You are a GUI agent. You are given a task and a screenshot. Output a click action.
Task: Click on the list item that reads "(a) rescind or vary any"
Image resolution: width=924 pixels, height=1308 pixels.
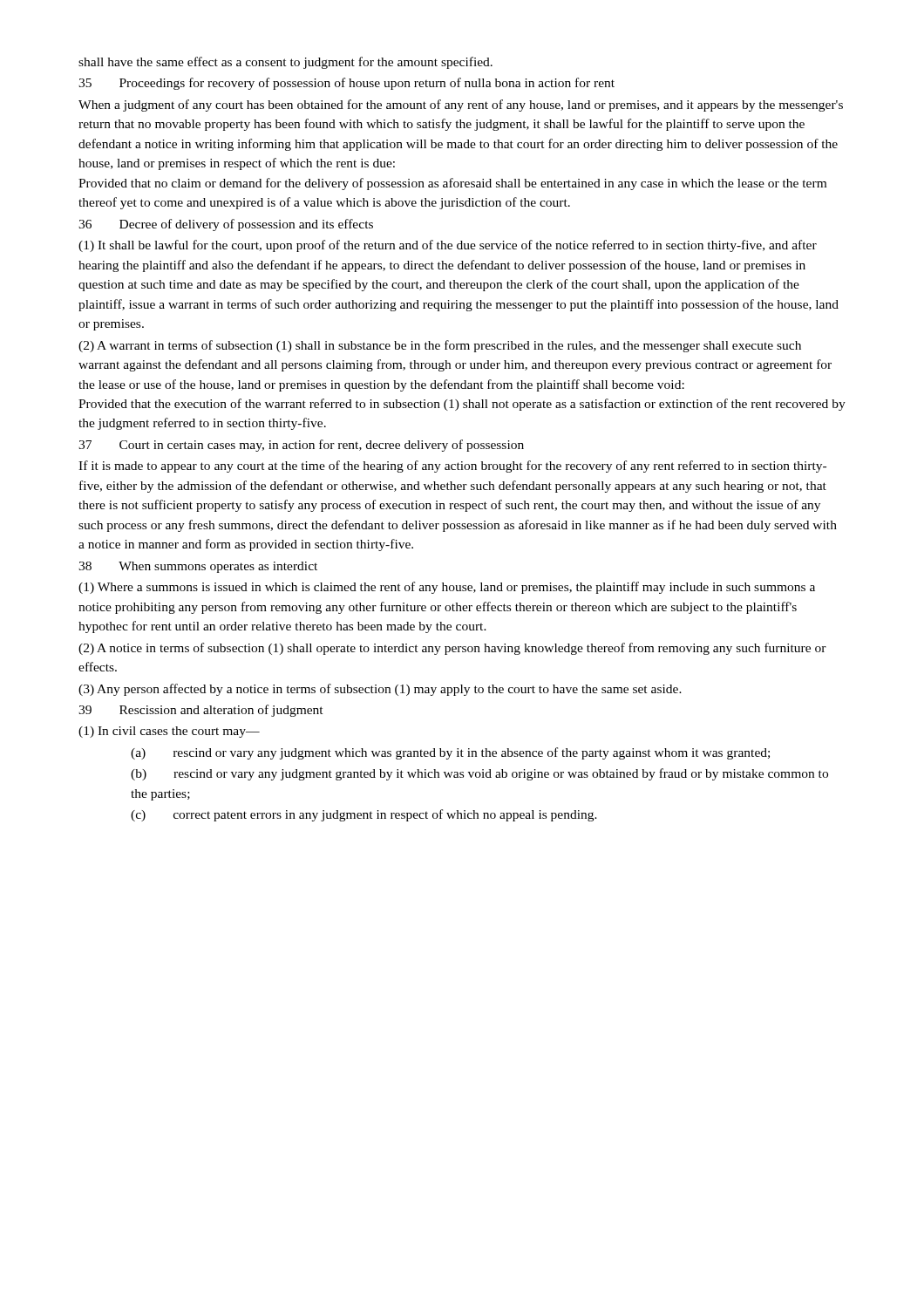451,752
